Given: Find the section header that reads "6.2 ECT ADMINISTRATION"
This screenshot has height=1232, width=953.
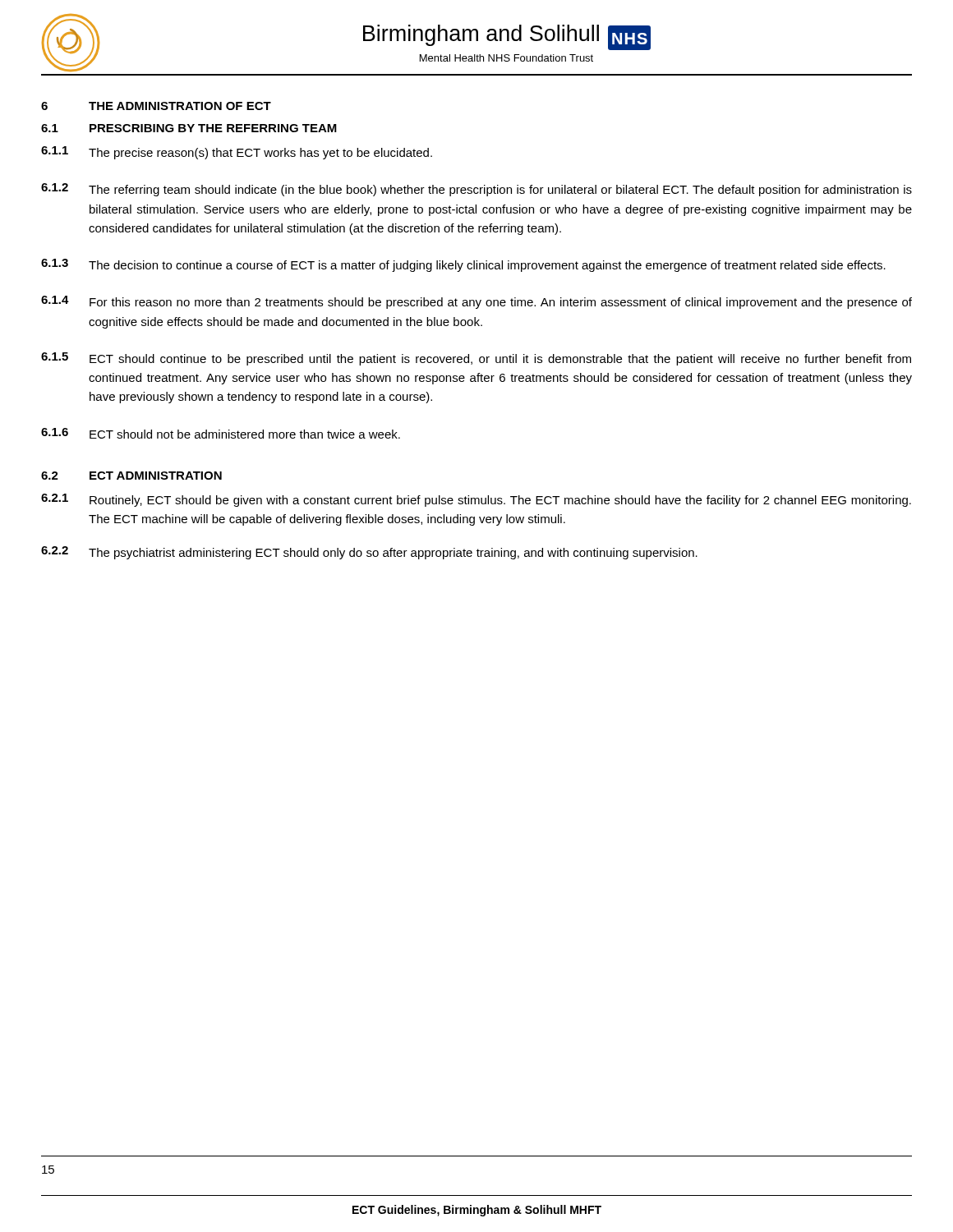Looking at the screenshot, I should point(132,475).
